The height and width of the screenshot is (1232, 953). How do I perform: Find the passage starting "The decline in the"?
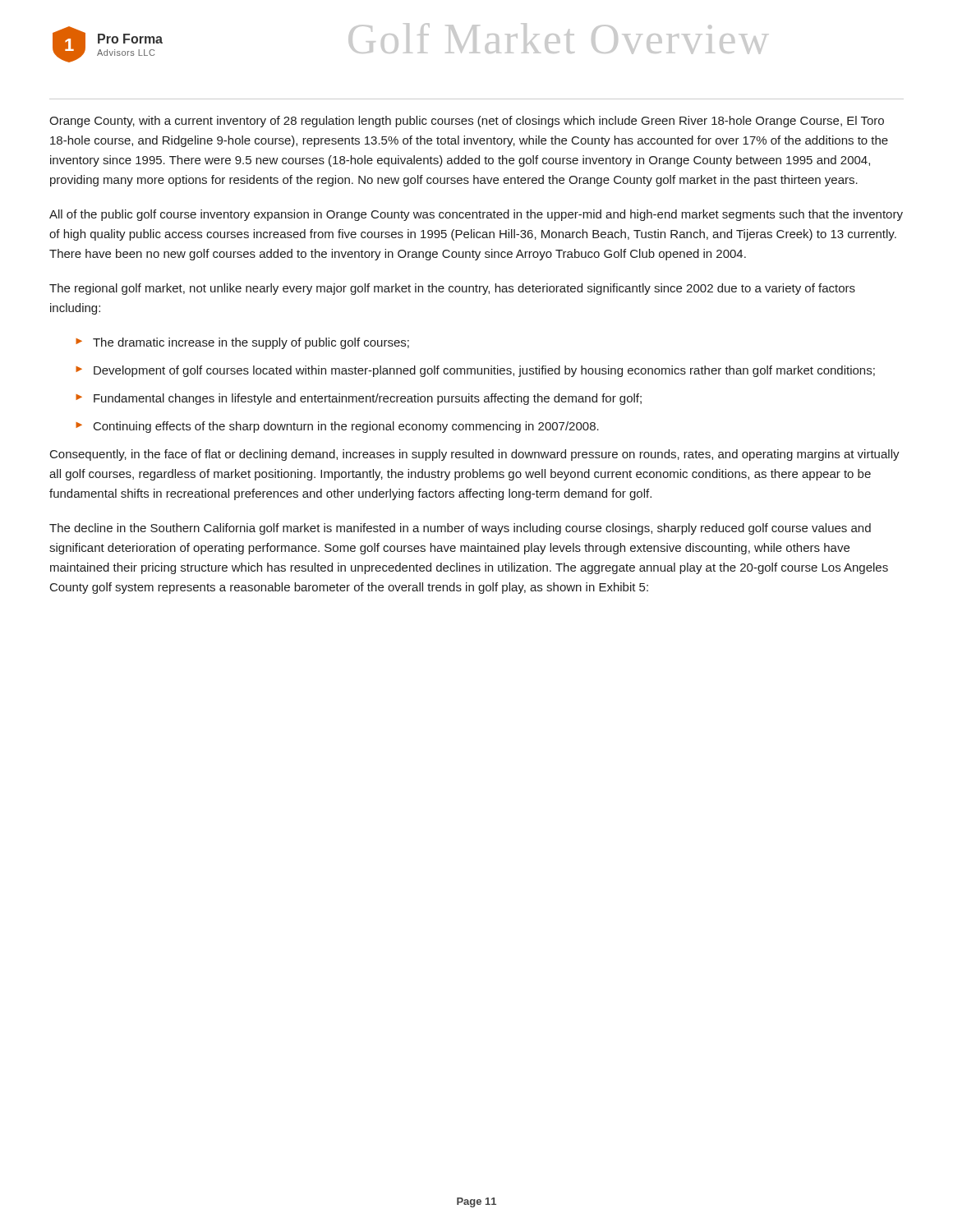pos(469,557)
